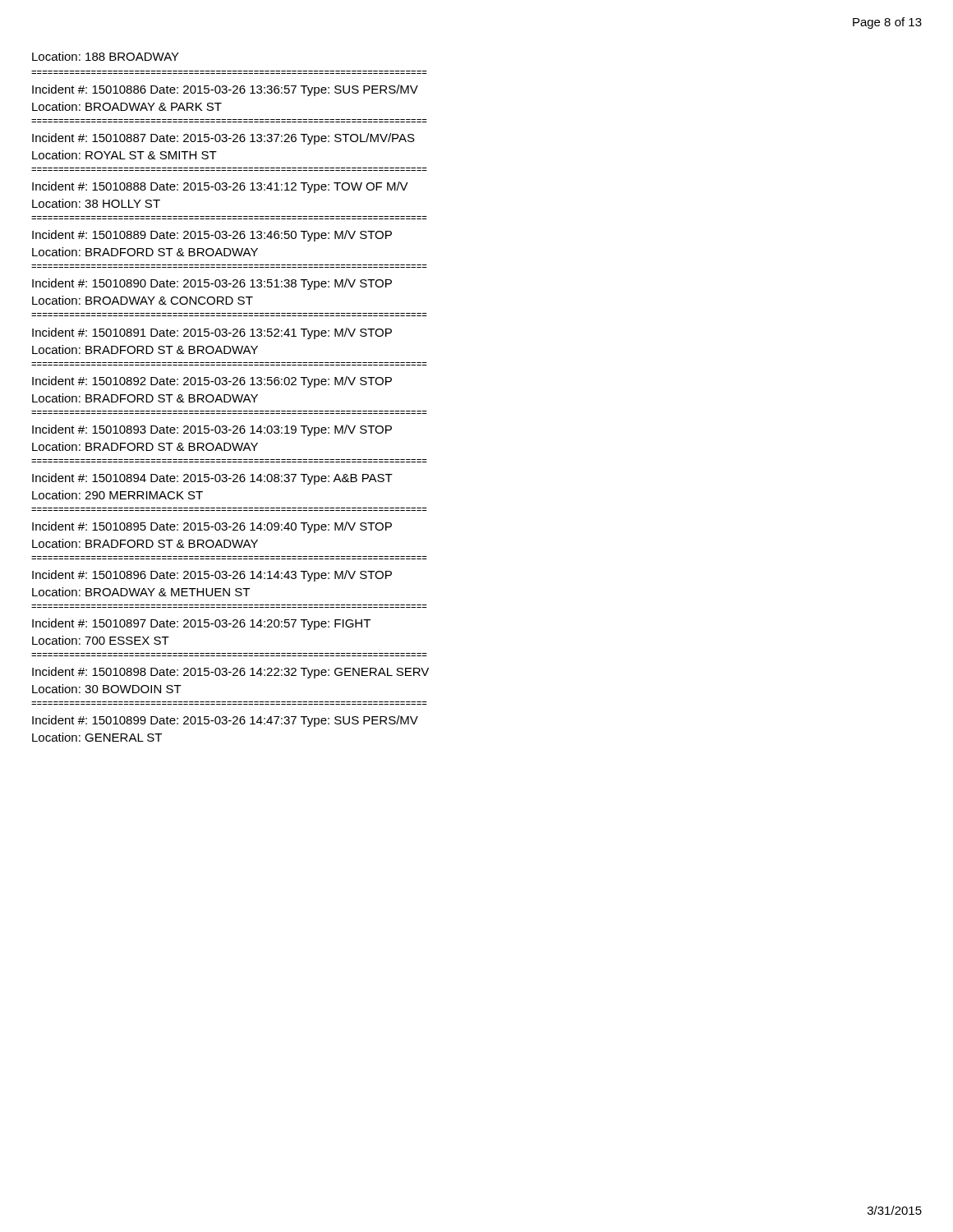The width and height of the screenshot is (953, 1232).
Task: Locate the text block containing "Incident #: 15010893"
Action: (212, 430)
